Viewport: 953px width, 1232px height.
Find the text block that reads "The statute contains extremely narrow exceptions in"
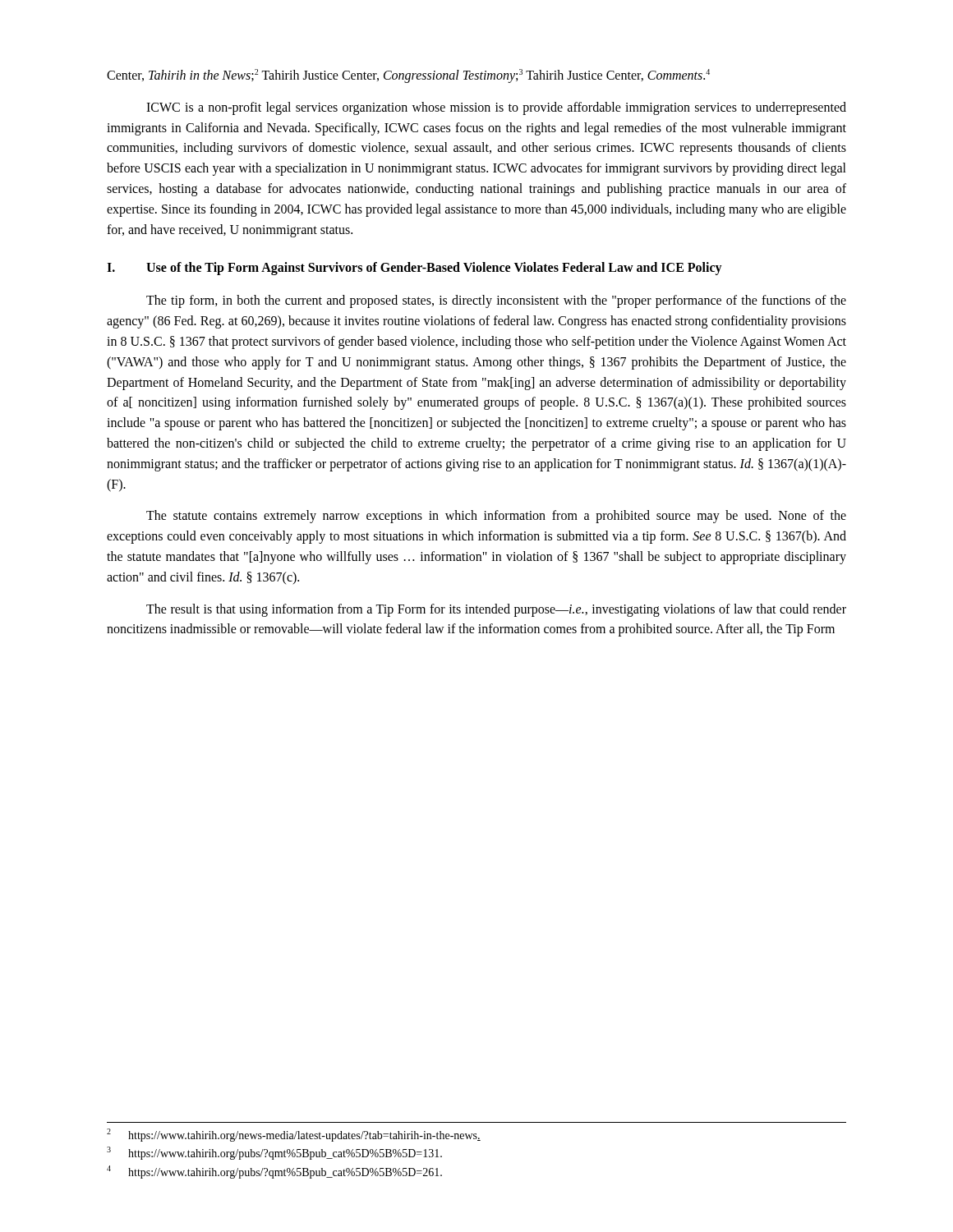pos(476,546)
